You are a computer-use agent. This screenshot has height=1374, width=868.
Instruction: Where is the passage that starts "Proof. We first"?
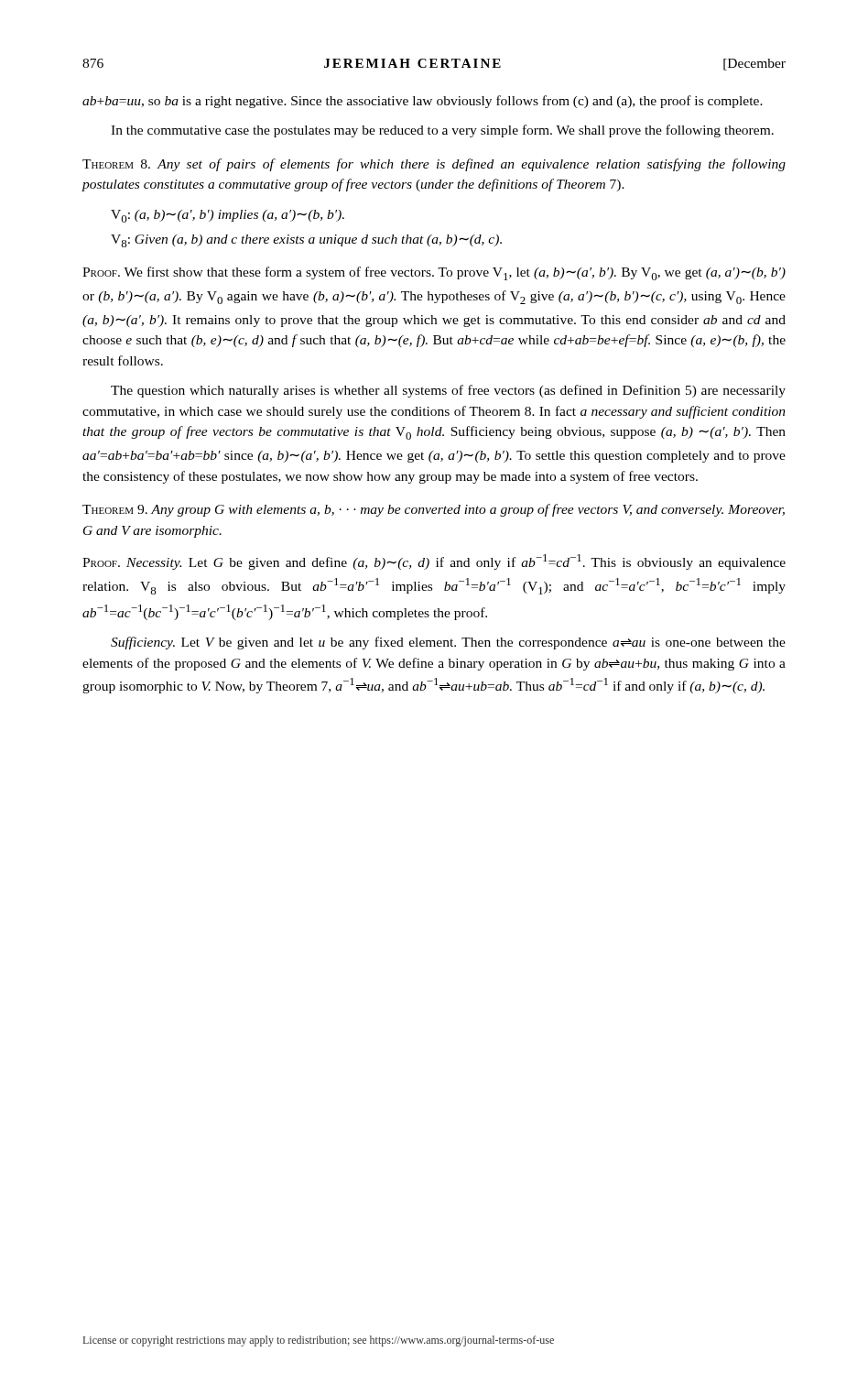[x=434, y=273]
